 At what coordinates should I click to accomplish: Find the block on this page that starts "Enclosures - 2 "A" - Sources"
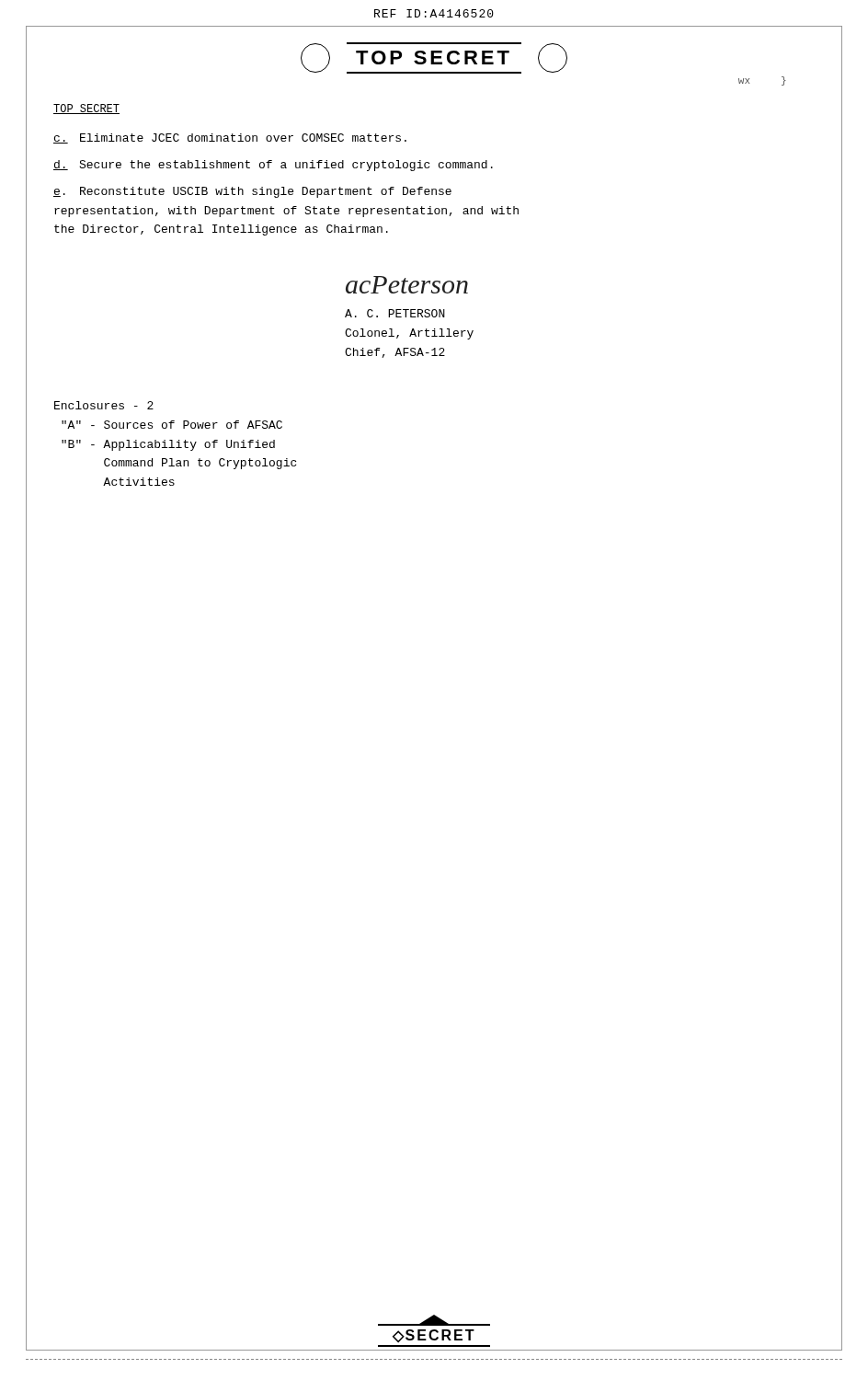point(175,444)
